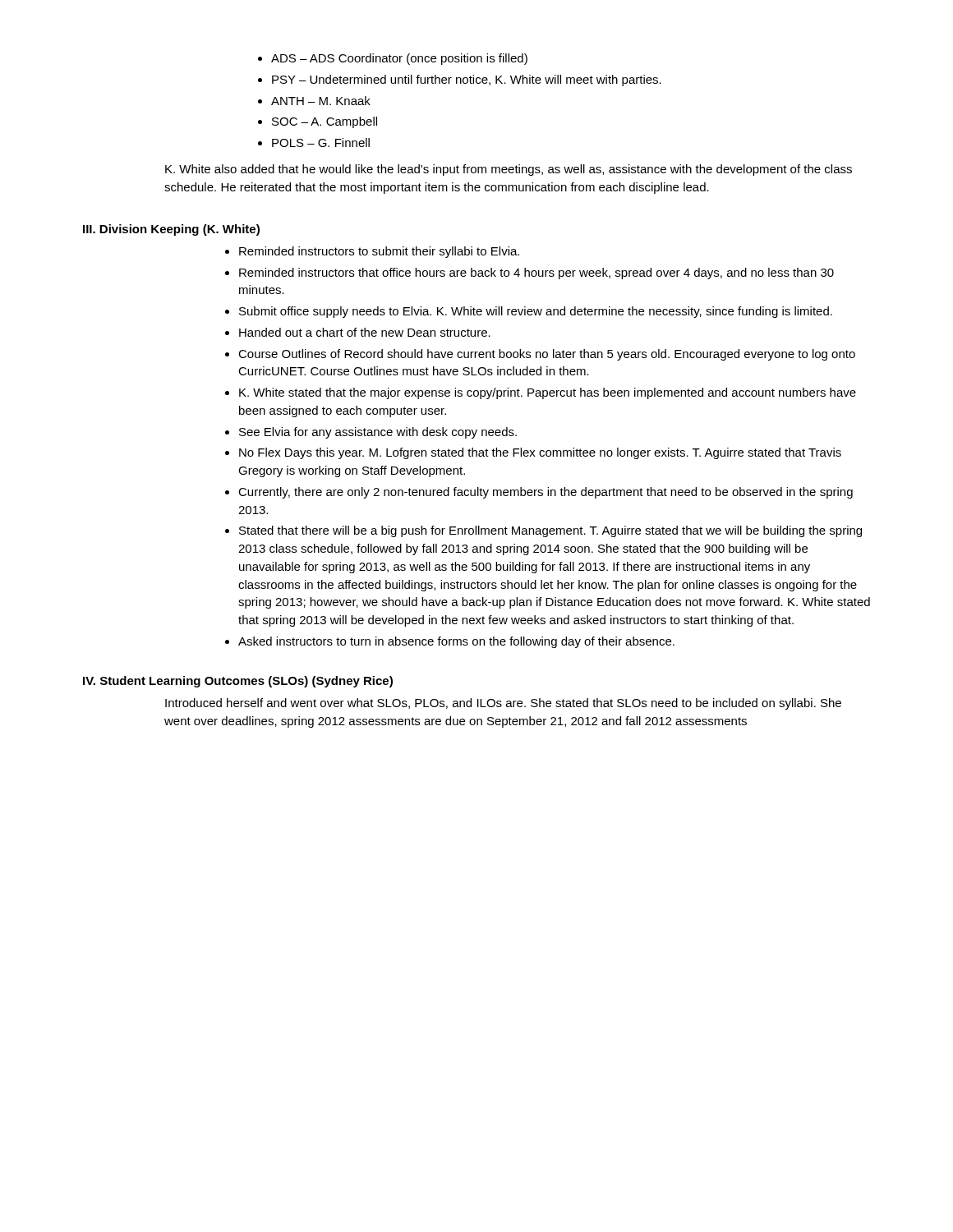Image resolution: width=953 pixels, height=1232 pixels.
Task: Navigate to the passage starting "Introduced herself and went over"
Action: [503, 711]
